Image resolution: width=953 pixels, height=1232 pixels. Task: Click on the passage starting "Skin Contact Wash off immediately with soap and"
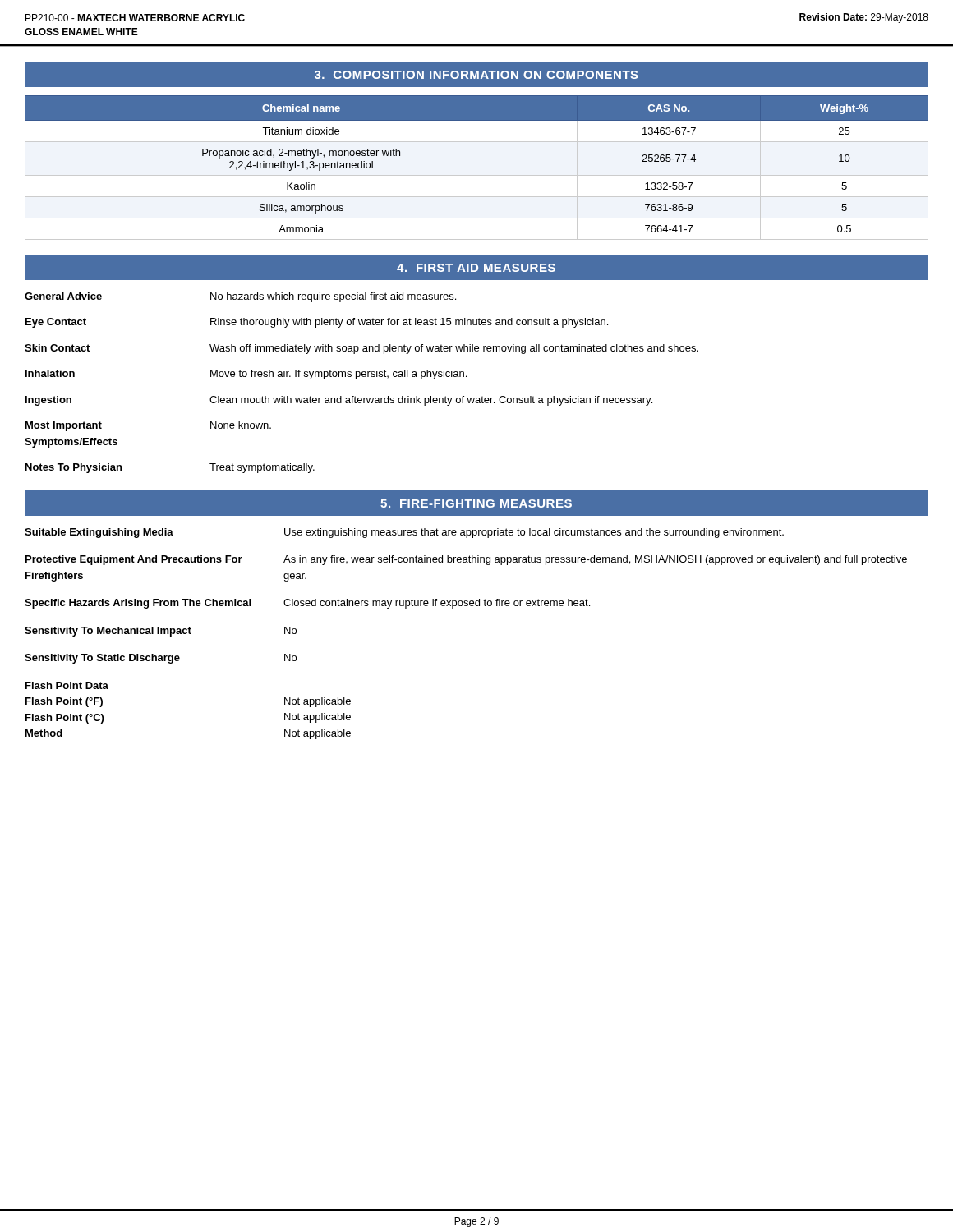coord(476,348)
